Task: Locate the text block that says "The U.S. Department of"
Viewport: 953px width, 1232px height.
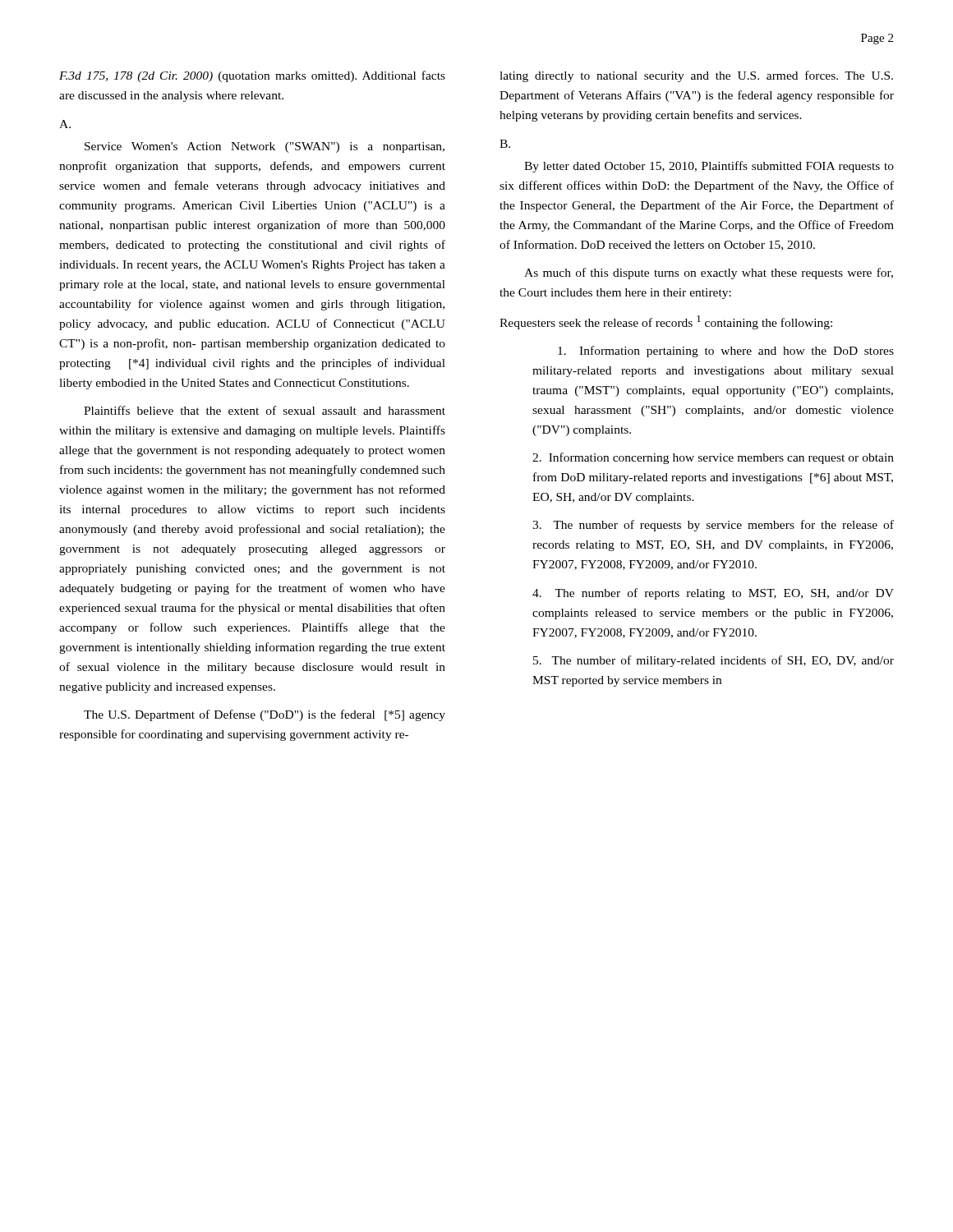Action: click(252, 724)
